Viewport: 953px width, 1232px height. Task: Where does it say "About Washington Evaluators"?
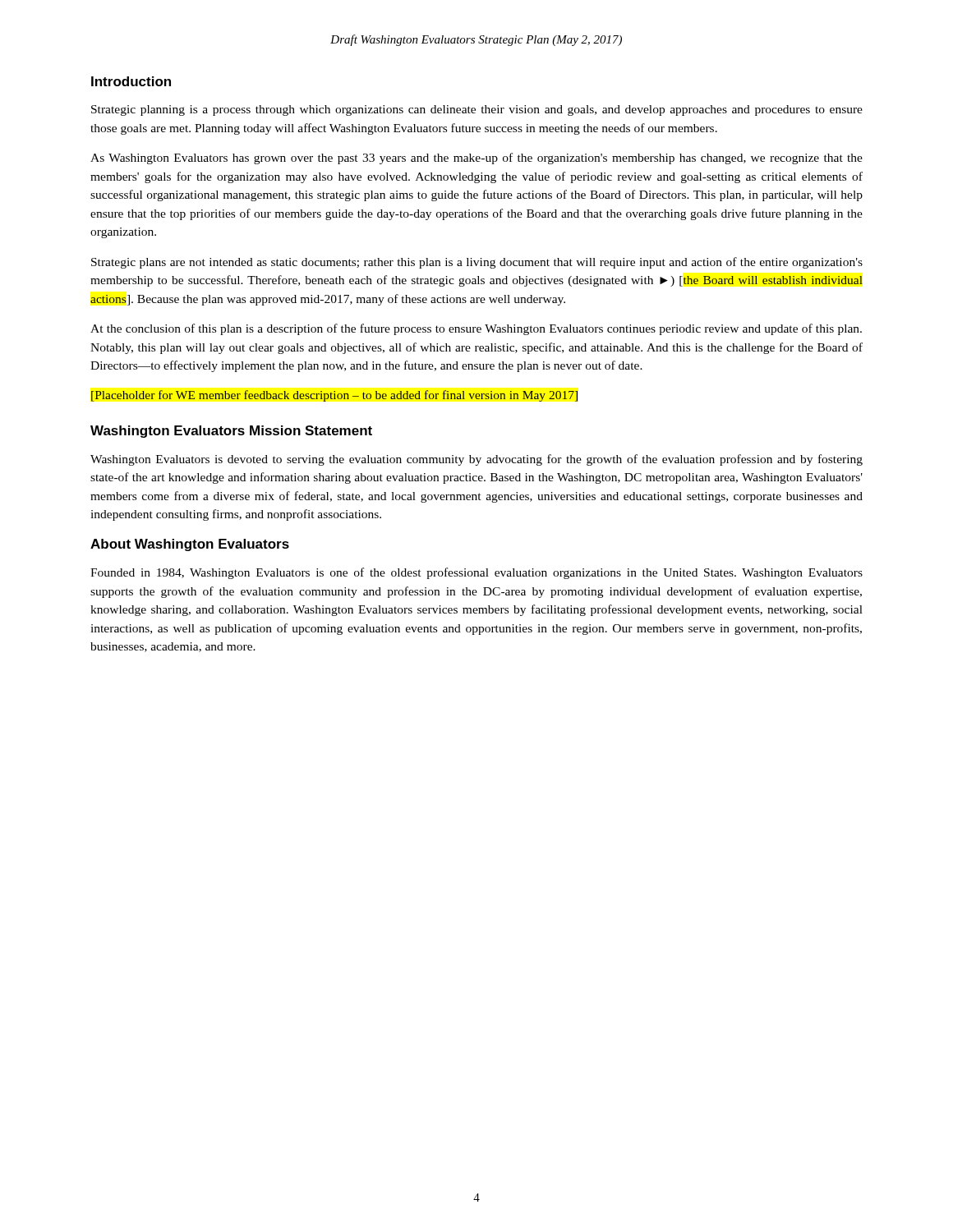(190, 544)
